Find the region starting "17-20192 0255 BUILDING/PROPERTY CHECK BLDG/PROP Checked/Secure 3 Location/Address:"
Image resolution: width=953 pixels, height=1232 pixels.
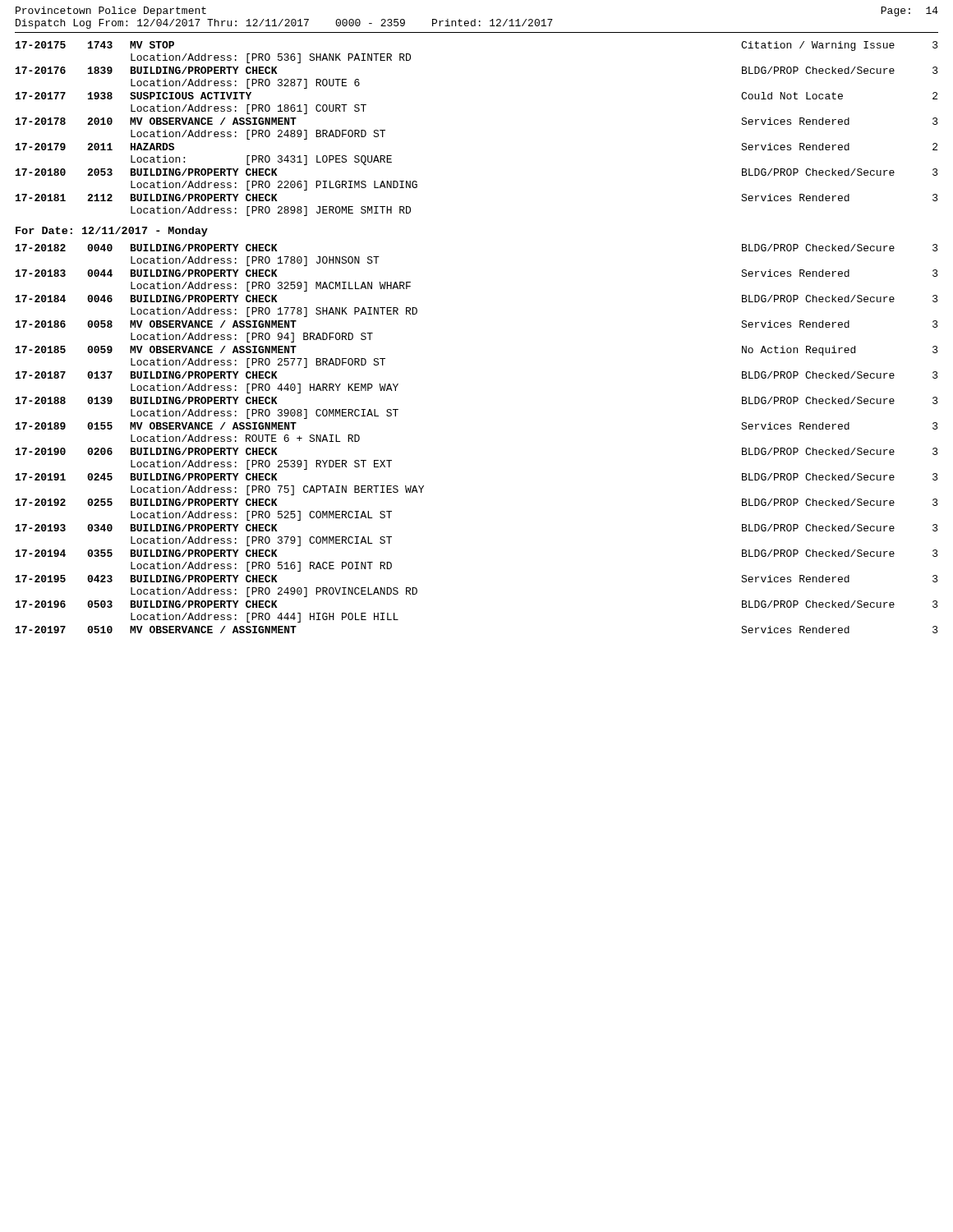point(37,502)
